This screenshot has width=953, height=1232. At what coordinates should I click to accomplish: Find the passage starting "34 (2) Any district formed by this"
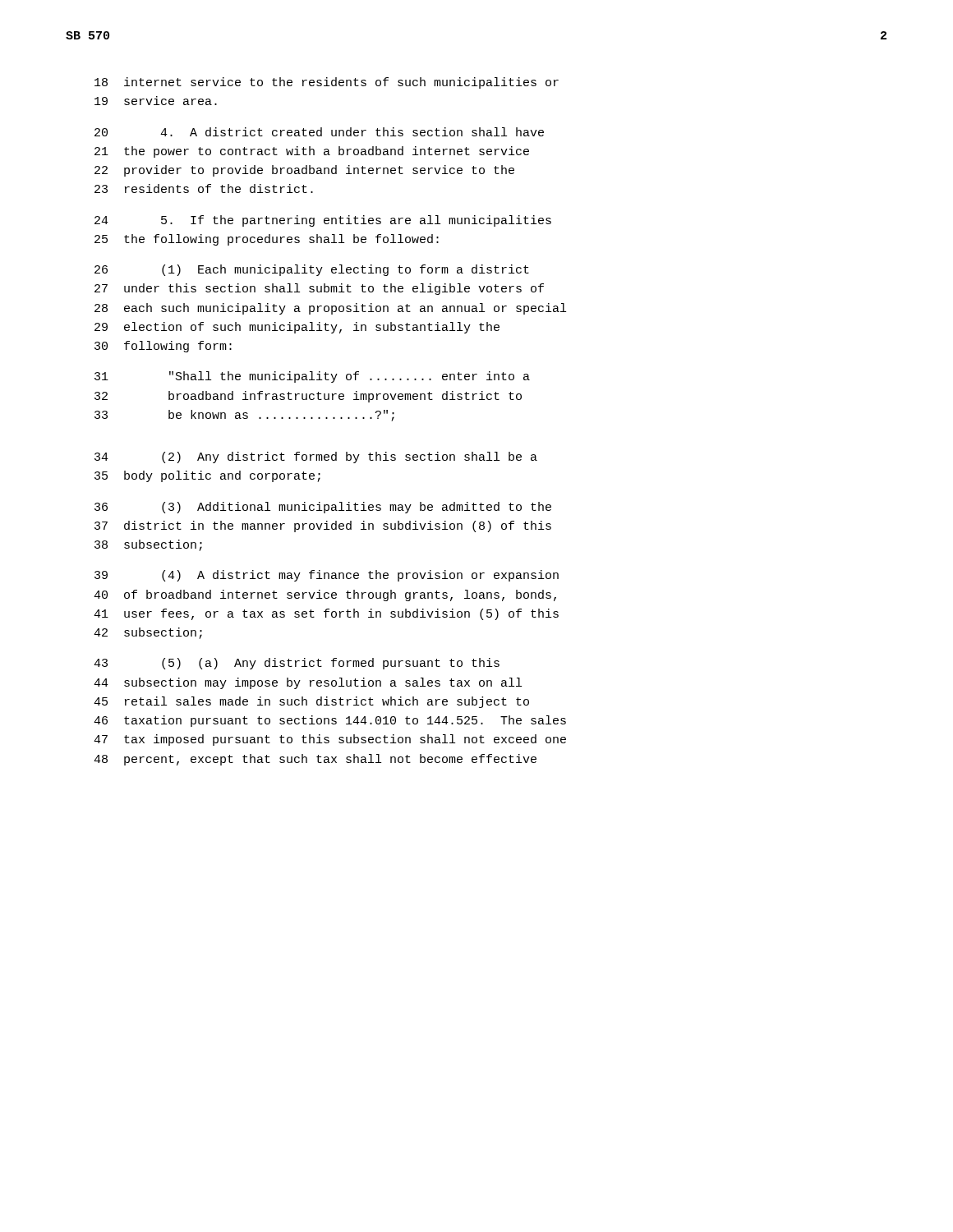(476, 468)
